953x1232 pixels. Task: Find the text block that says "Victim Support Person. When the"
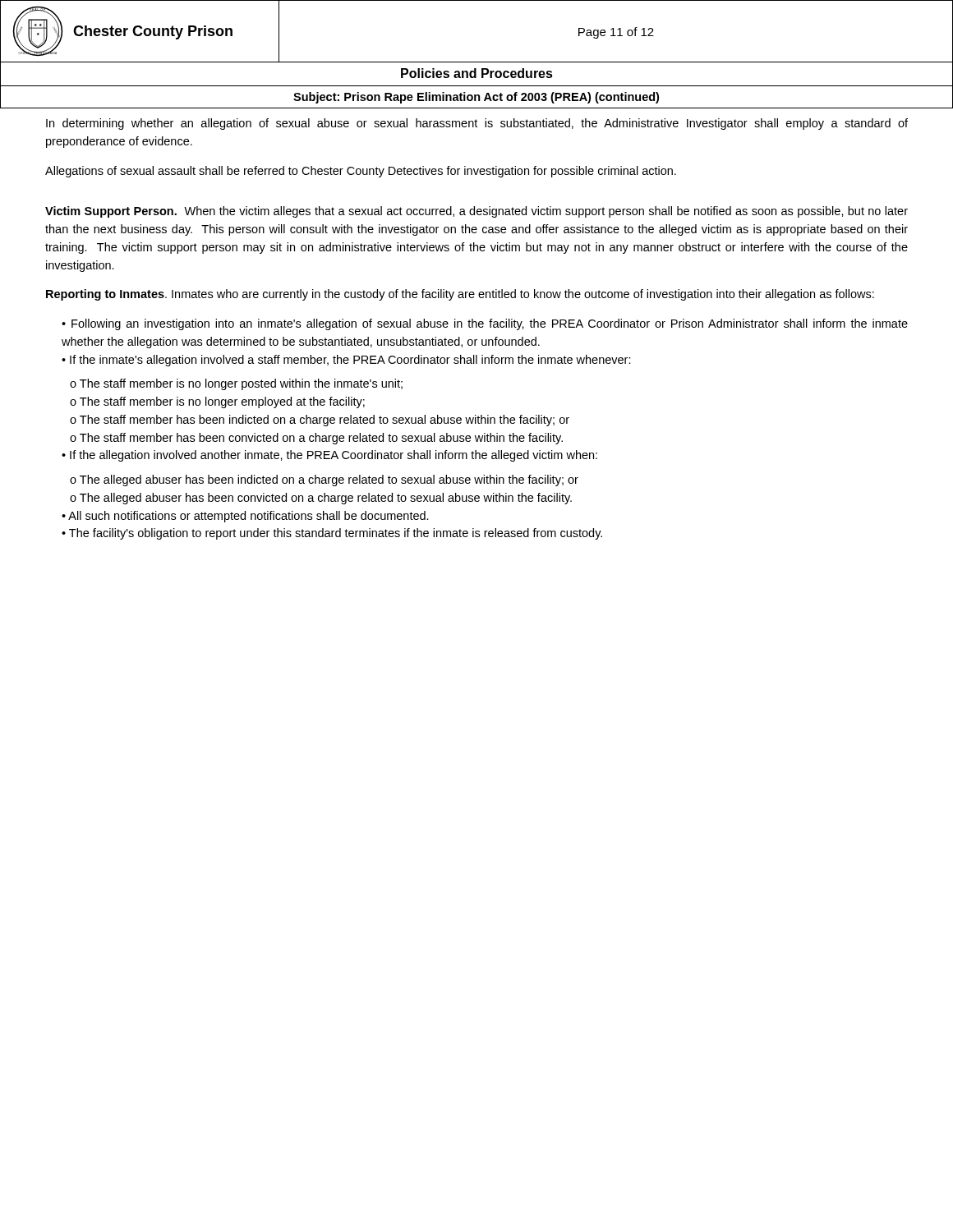pos(476,238)
